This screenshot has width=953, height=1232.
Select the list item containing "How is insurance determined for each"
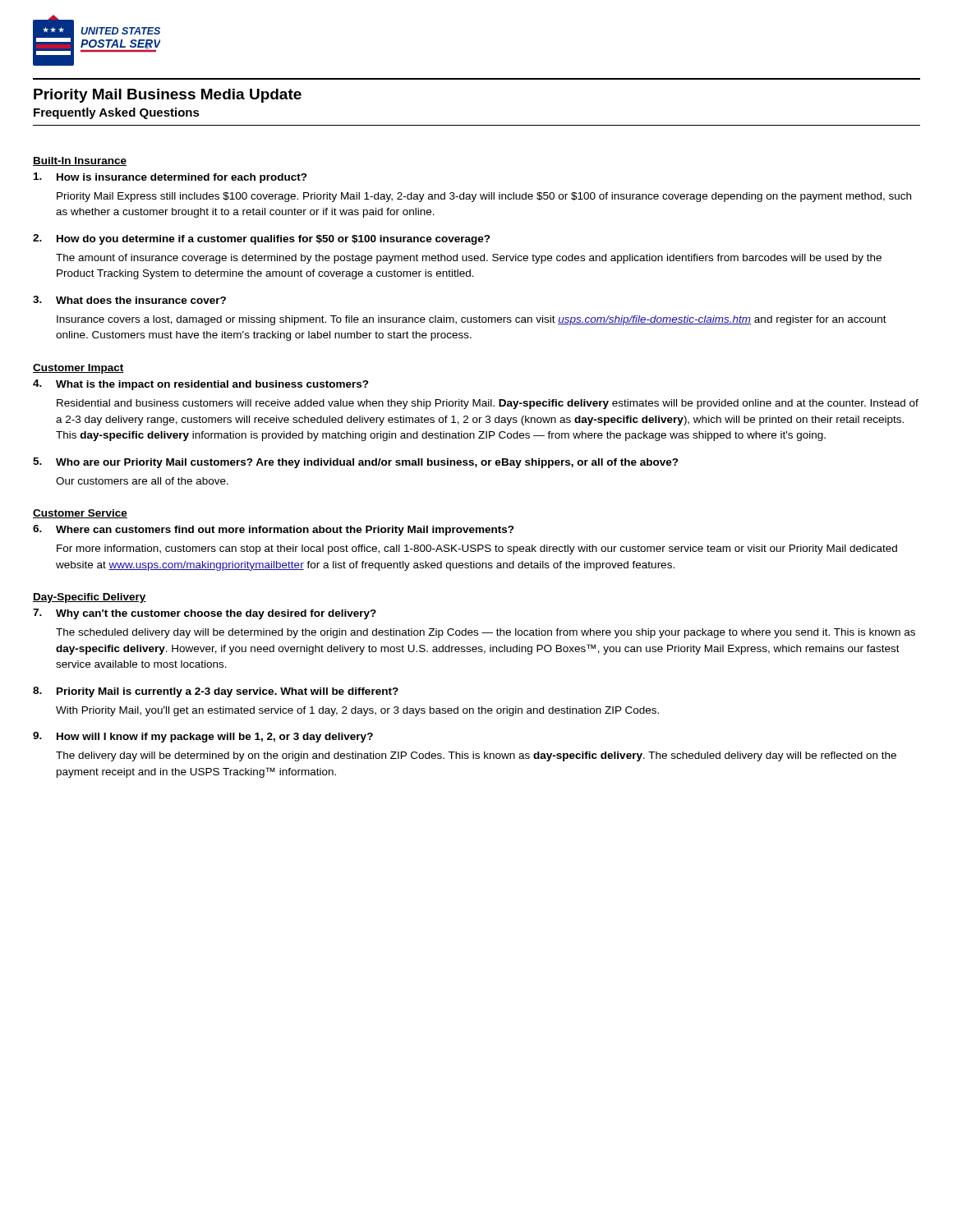coord(476,195)
